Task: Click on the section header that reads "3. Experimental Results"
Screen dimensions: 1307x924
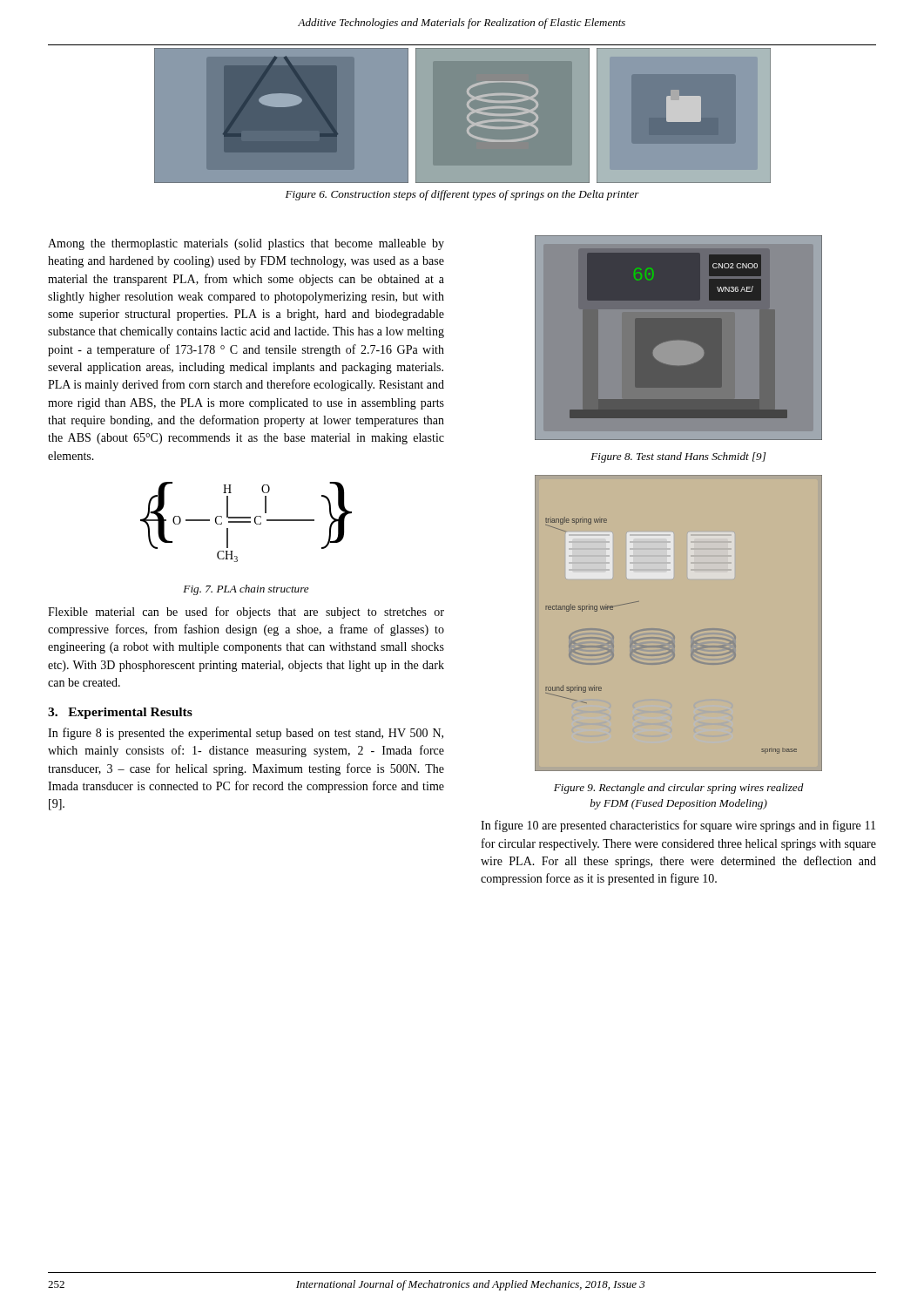Action: pyautogui.click(x=120, y=712)
